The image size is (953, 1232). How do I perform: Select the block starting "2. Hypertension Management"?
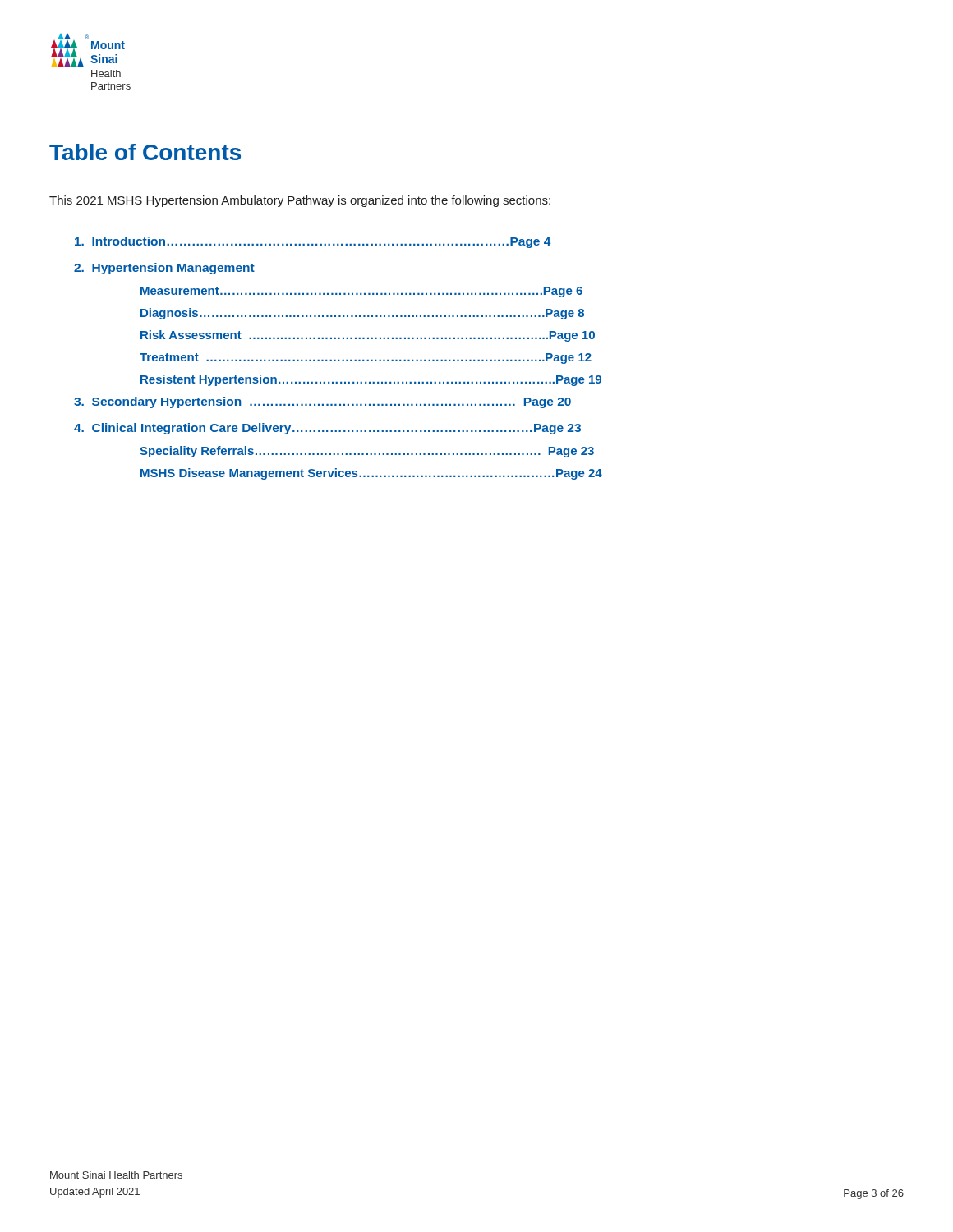click(x=164, y=267)
